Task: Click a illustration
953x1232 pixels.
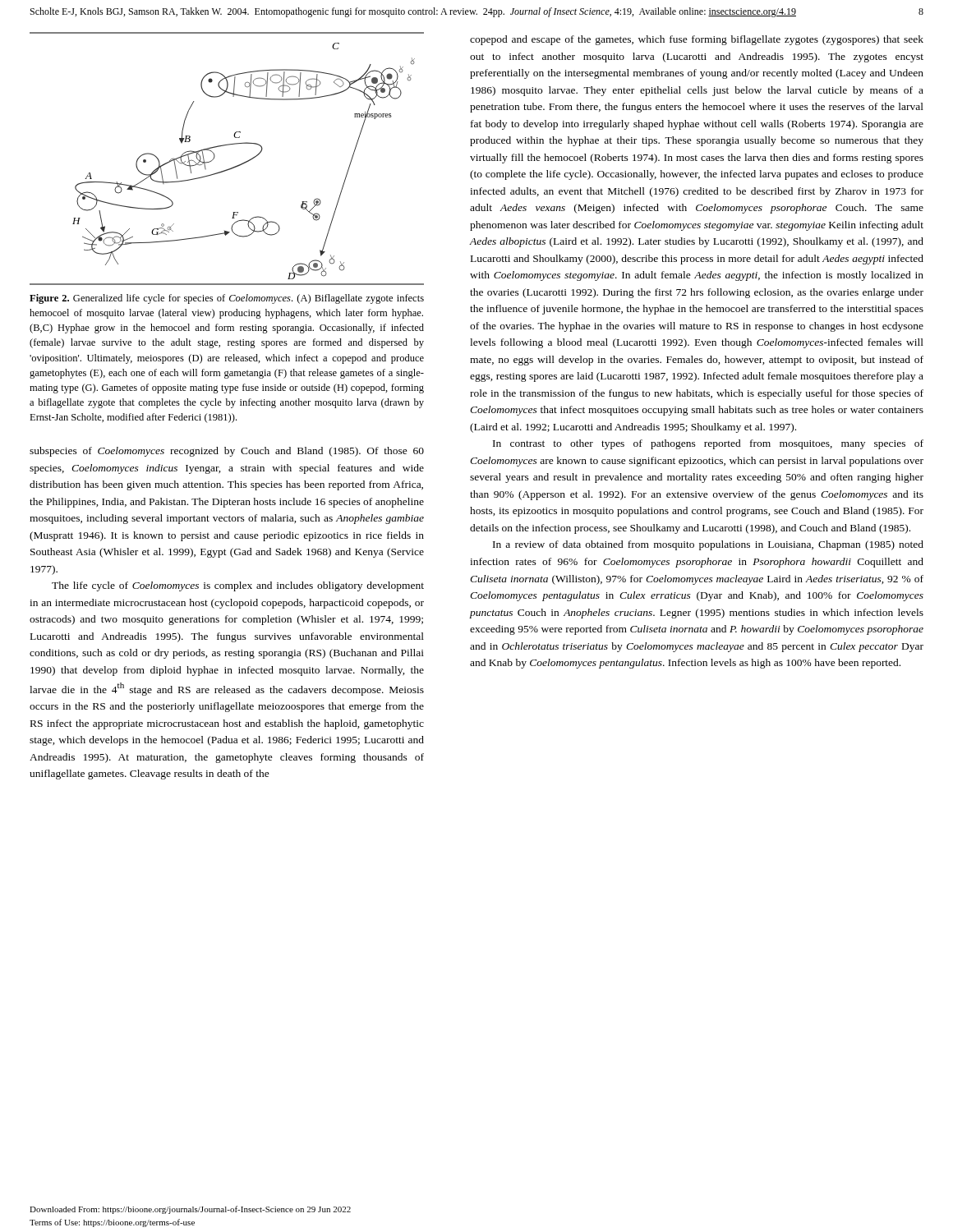Action: click(x=227, y=158)
